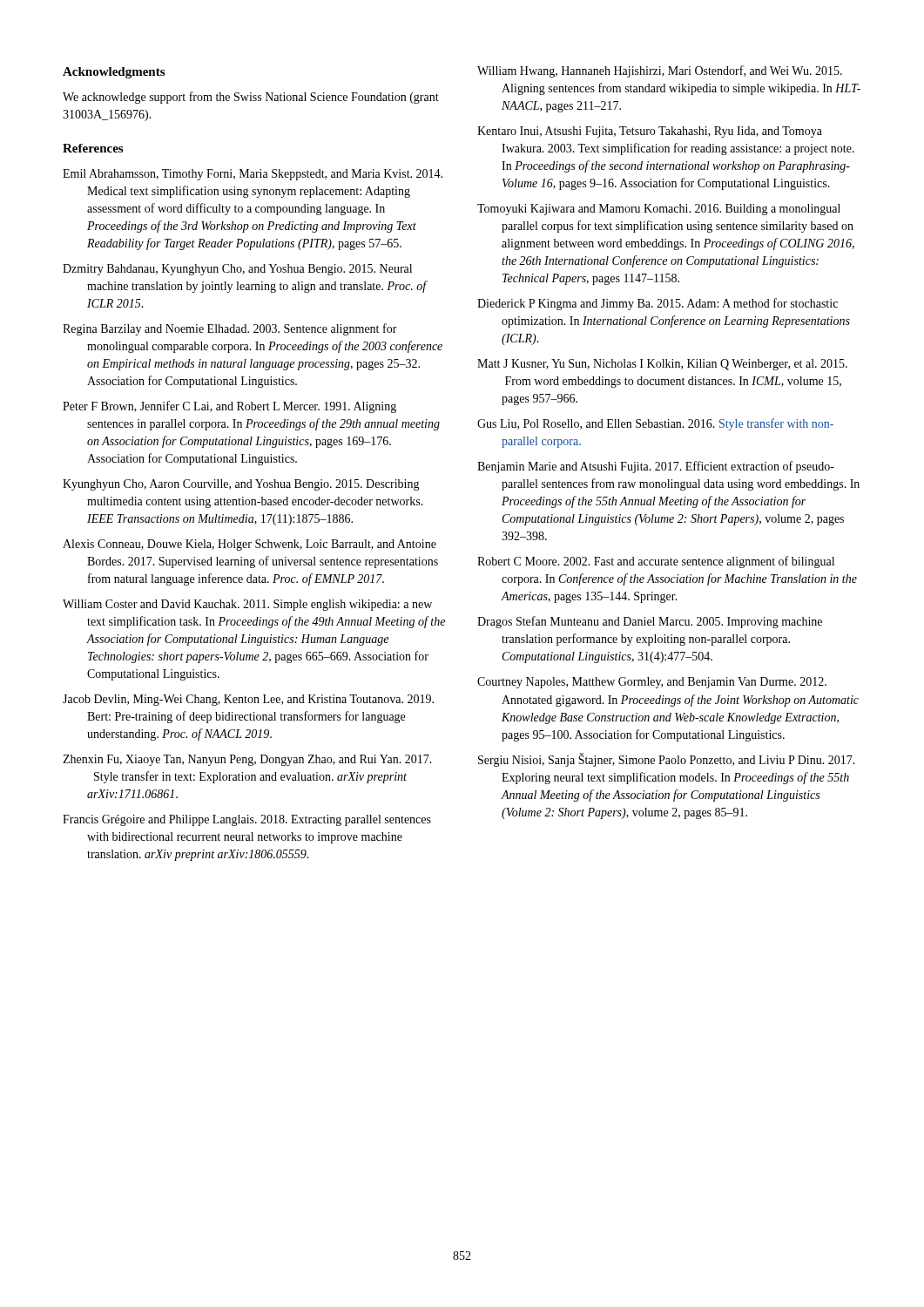This screenshot has width=924, height=1307.
Task: Where is the passage that starts "Jacob Devlin, Ming-Wei"?
Action: coord(249,717)
